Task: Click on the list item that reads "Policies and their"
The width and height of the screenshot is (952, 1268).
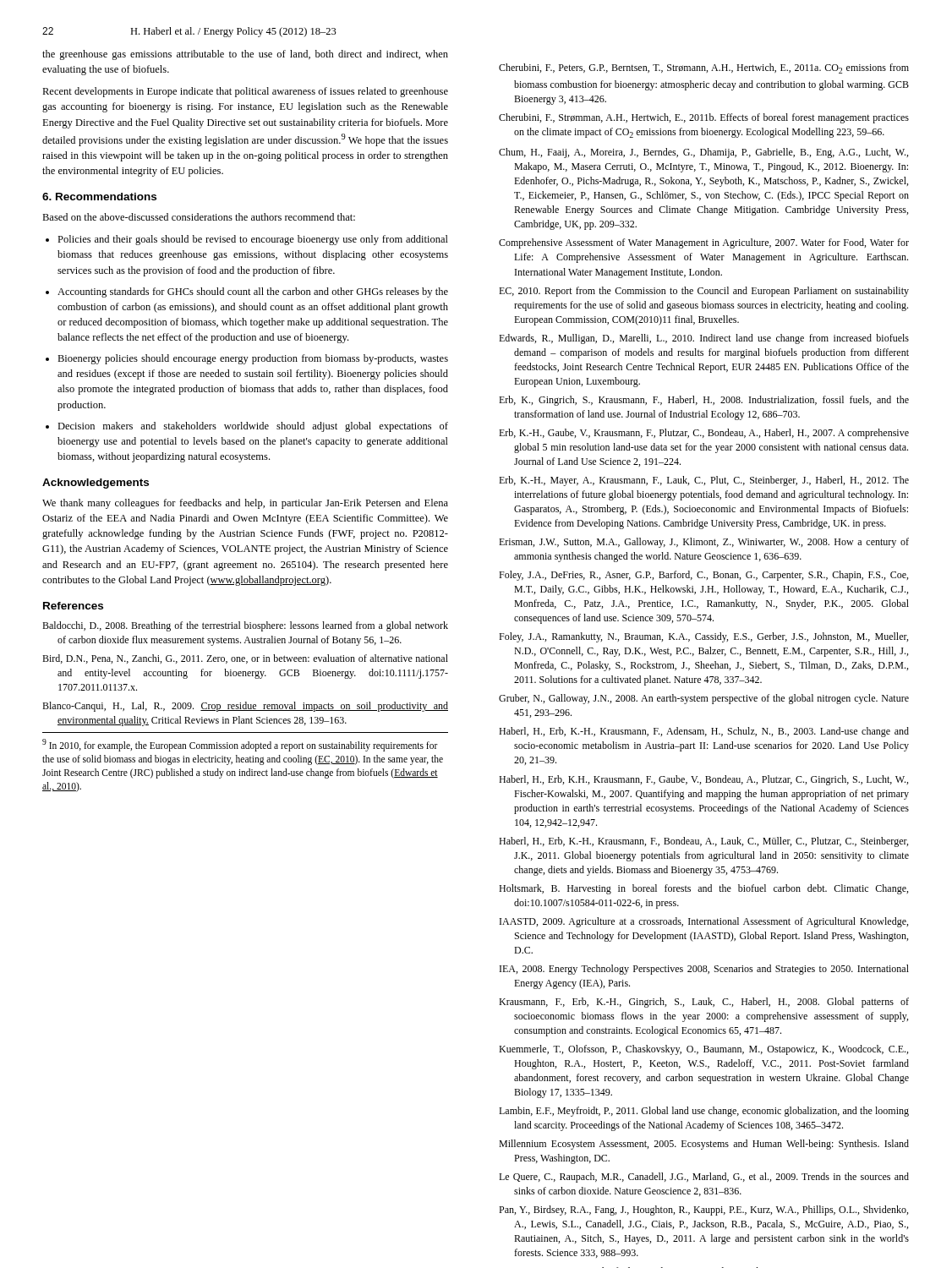Action: [253, 255]
